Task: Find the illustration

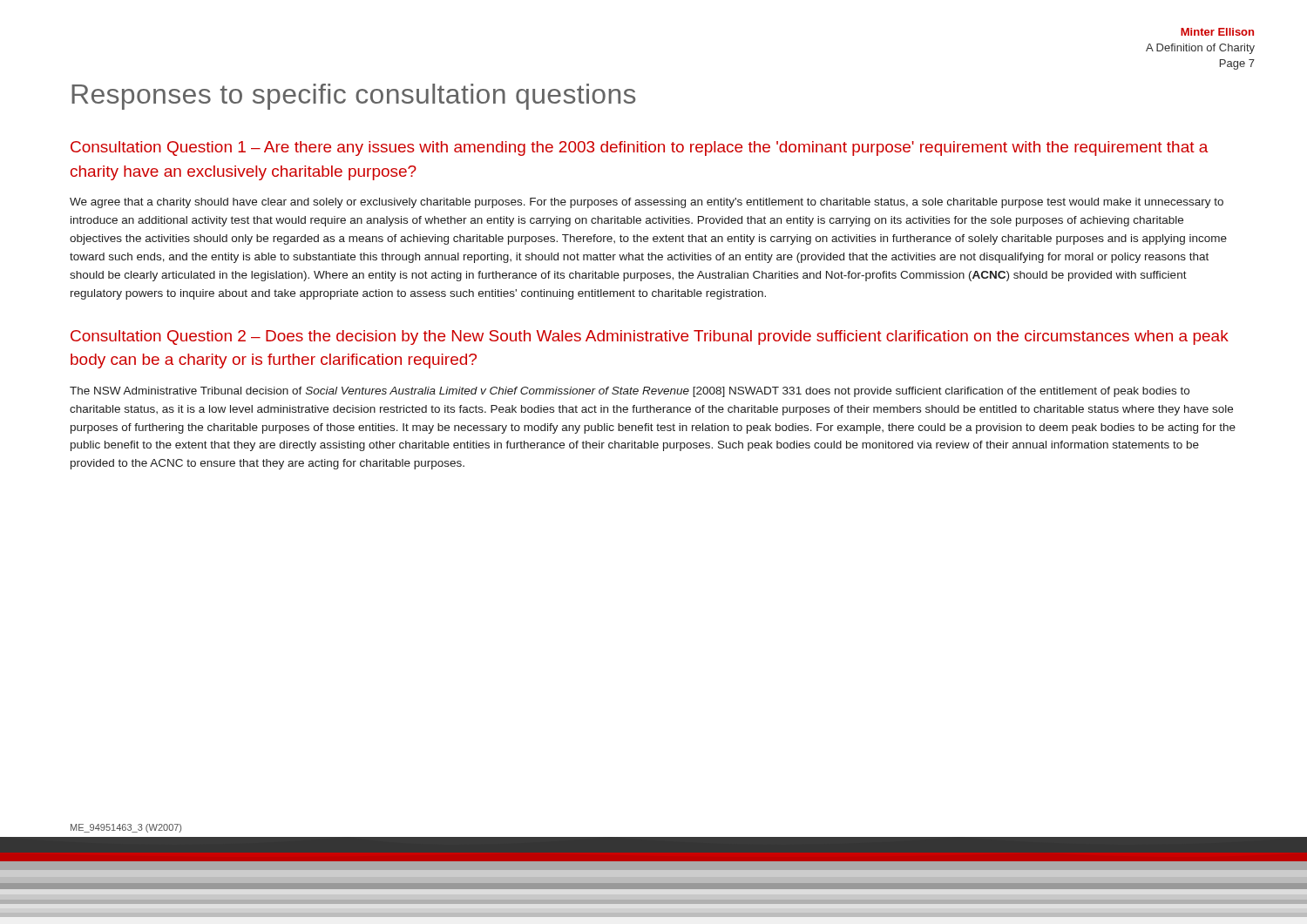Action: pos(654,880)
